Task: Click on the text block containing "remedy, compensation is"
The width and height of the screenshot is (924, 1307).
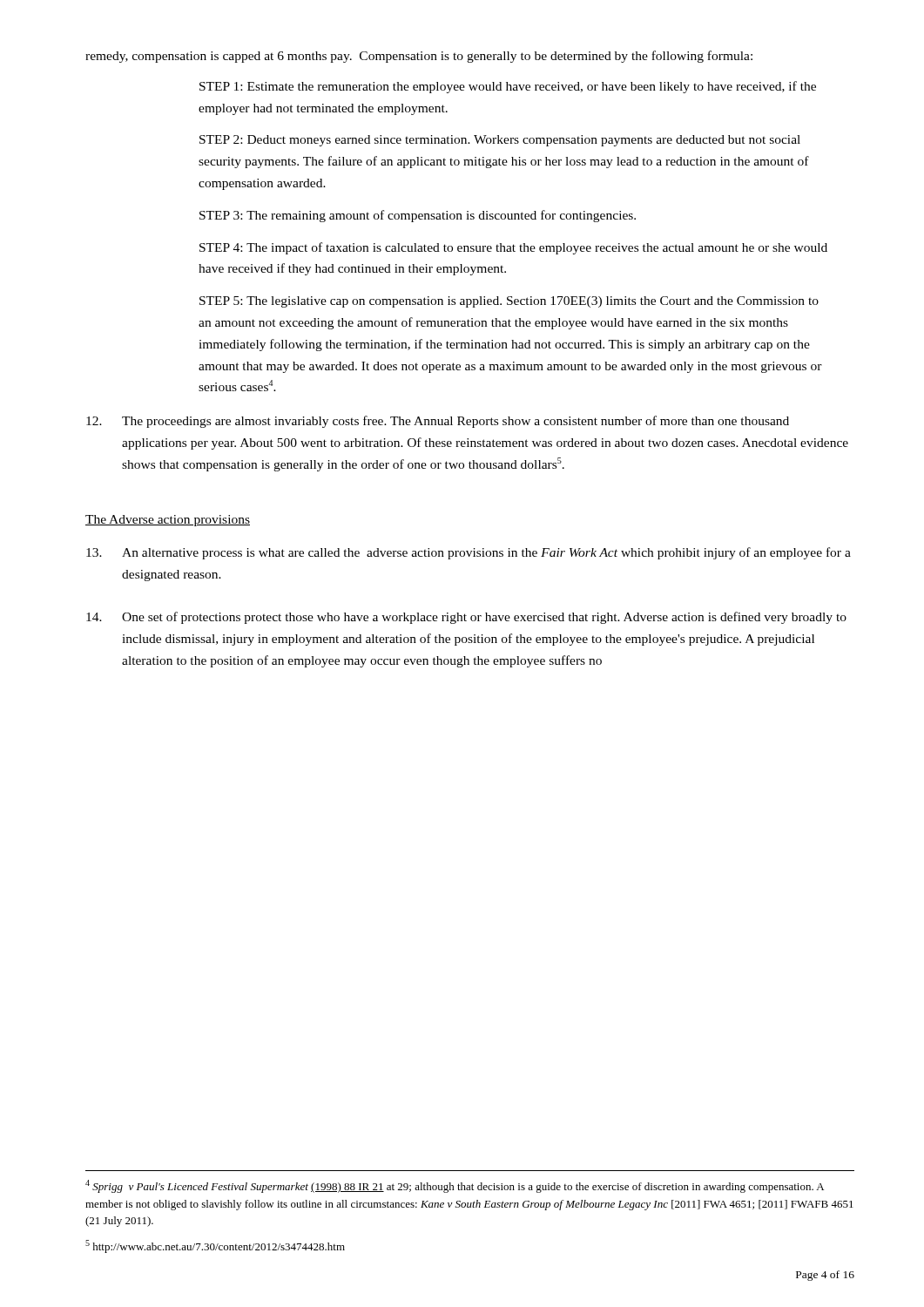Action: (x=419, y=55)
